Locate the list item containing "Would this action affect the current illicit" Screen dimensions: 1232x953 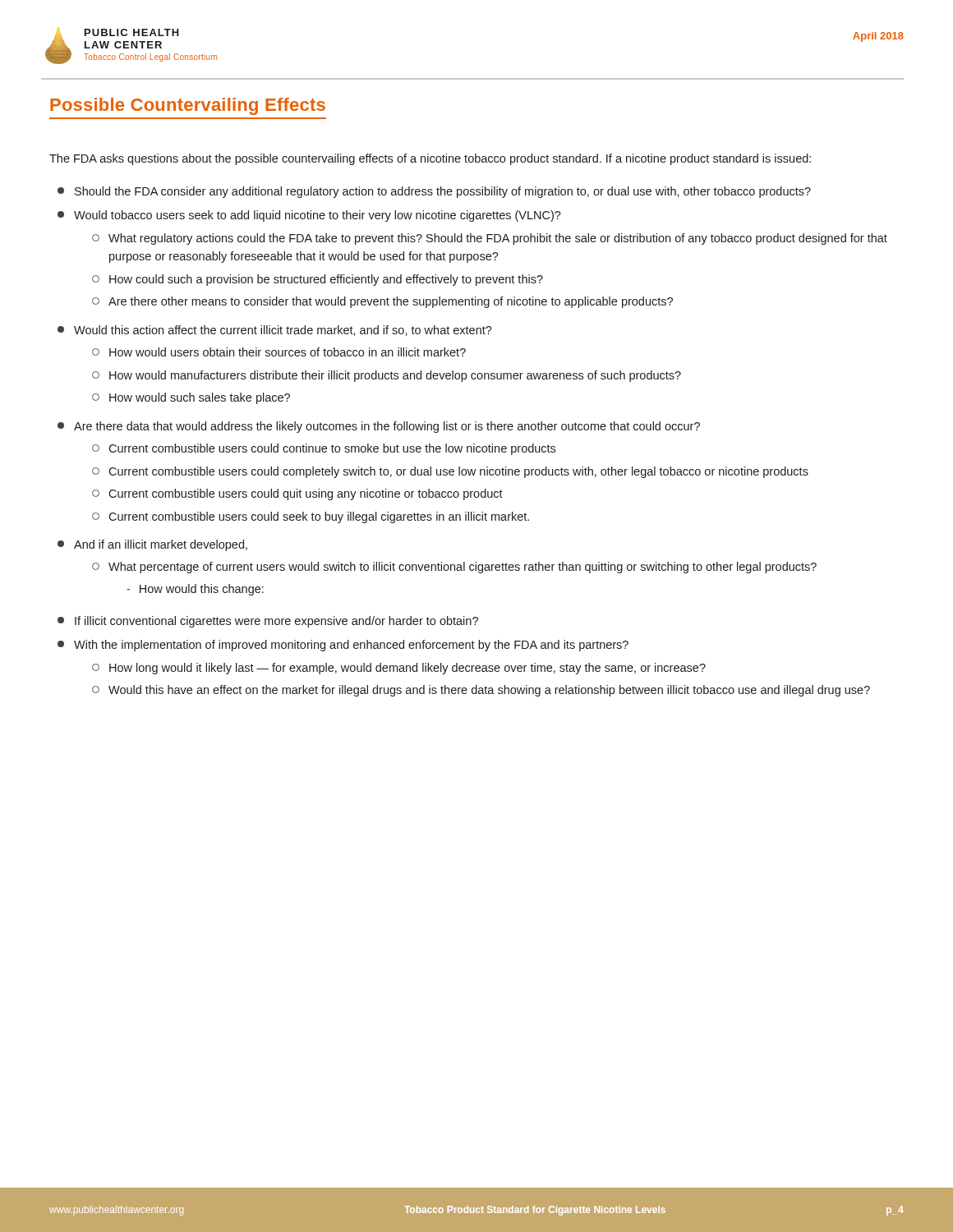coord(481,366)
